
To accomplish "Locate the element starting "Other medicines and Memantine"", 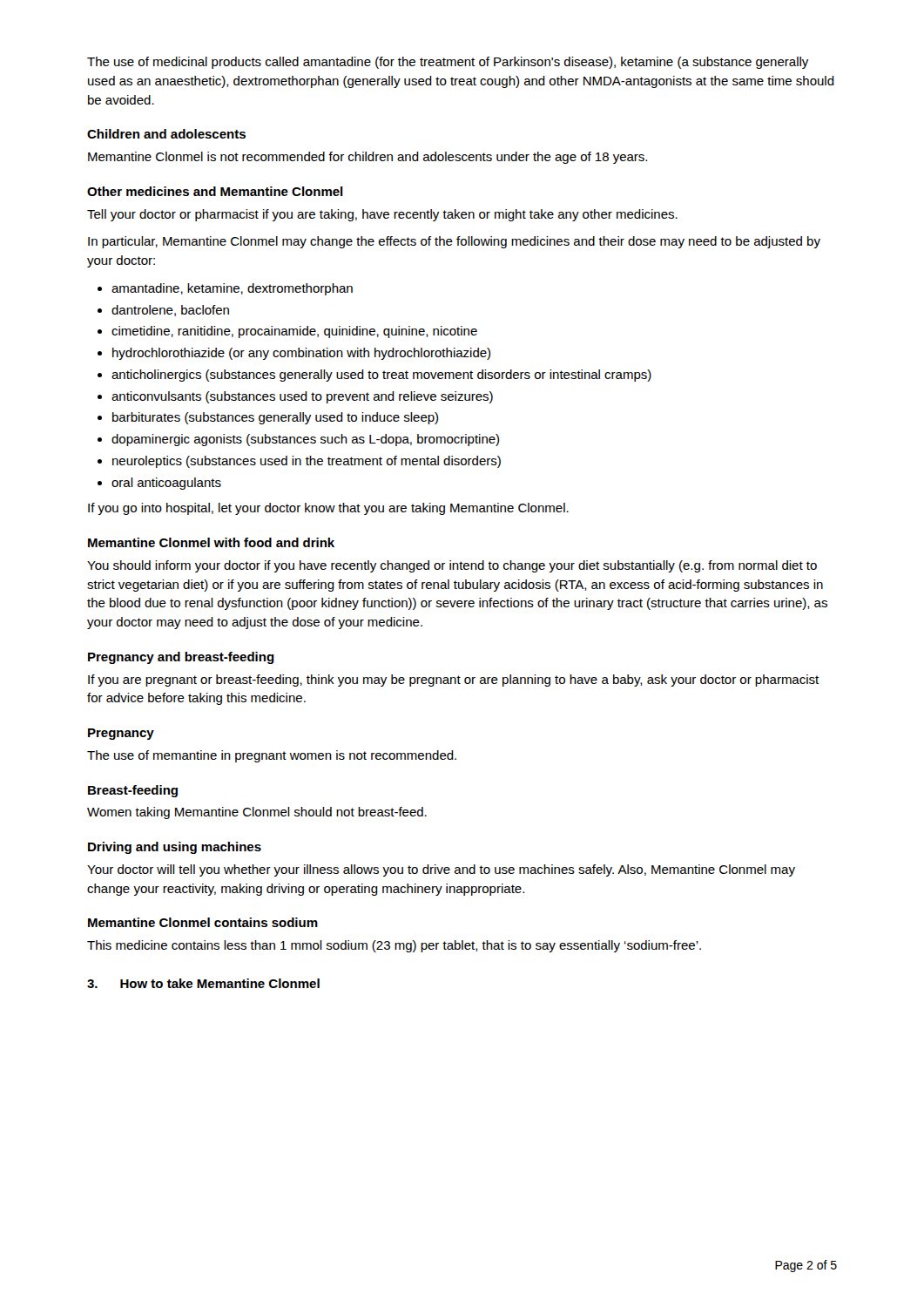I will click(x=215, y=191).
